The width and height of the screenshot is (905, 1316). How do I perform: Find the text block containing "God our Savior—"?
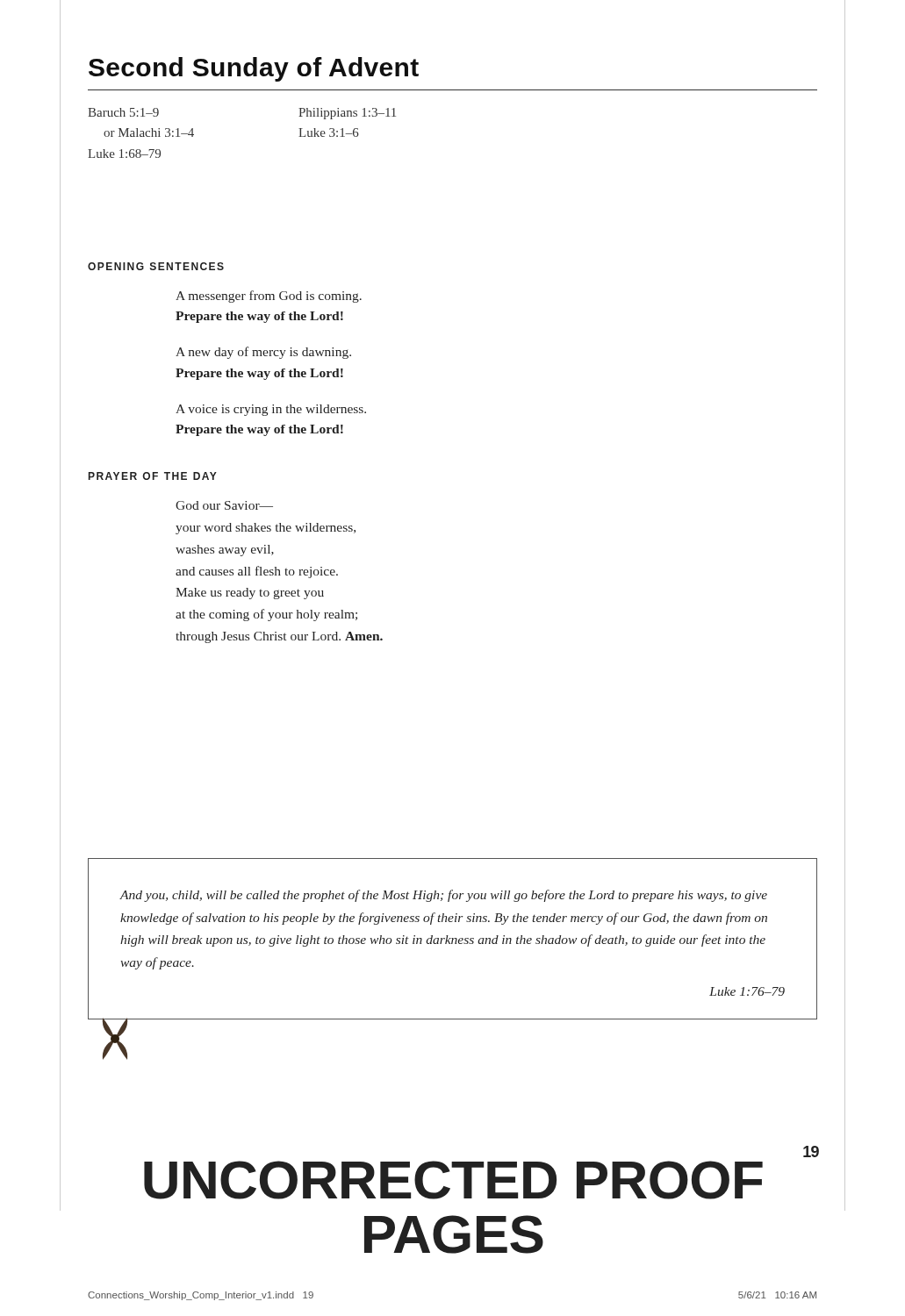(279, 570)
